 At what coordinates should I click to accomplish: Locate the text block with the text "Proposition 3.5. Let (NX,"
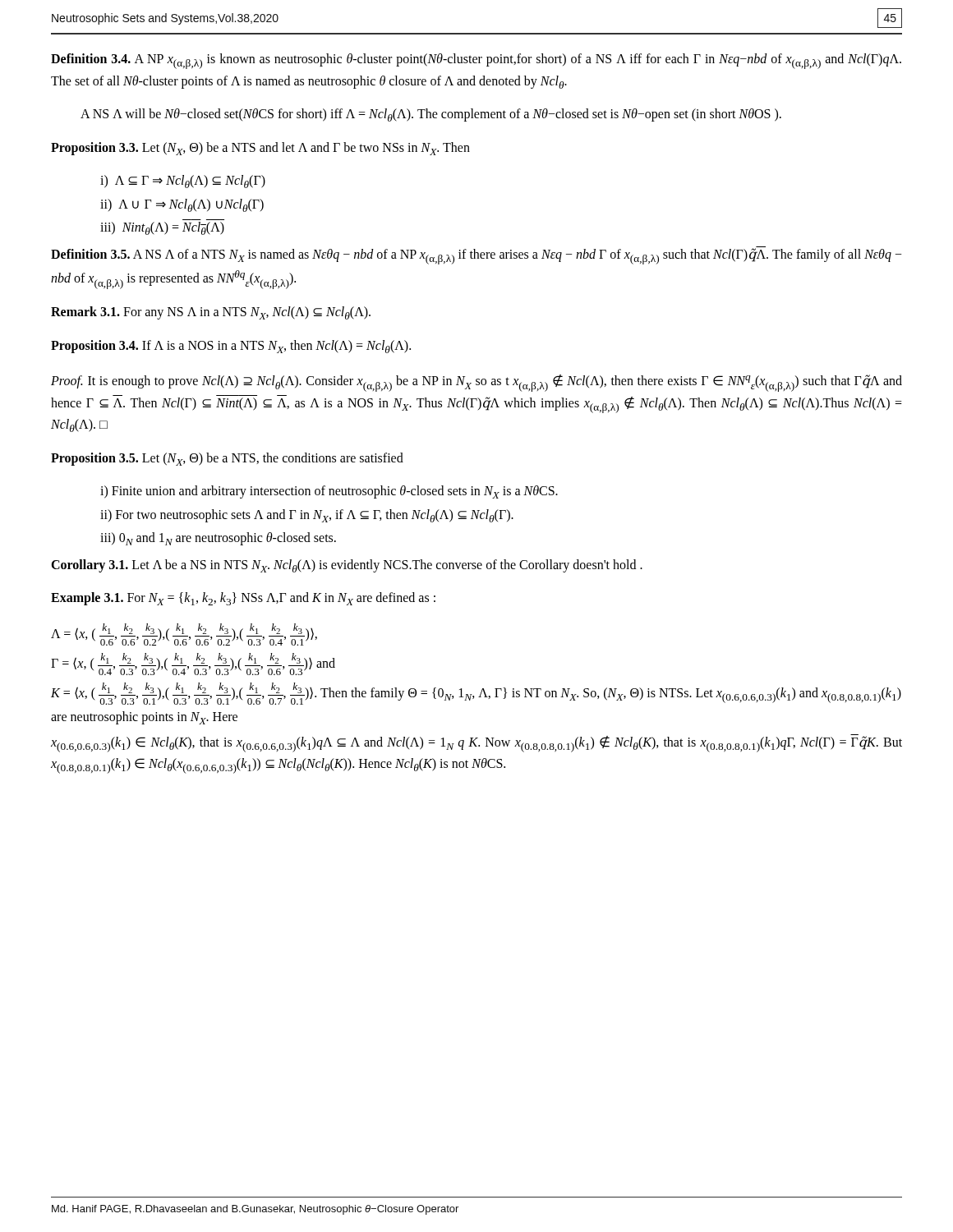click(x=227, y=460)
